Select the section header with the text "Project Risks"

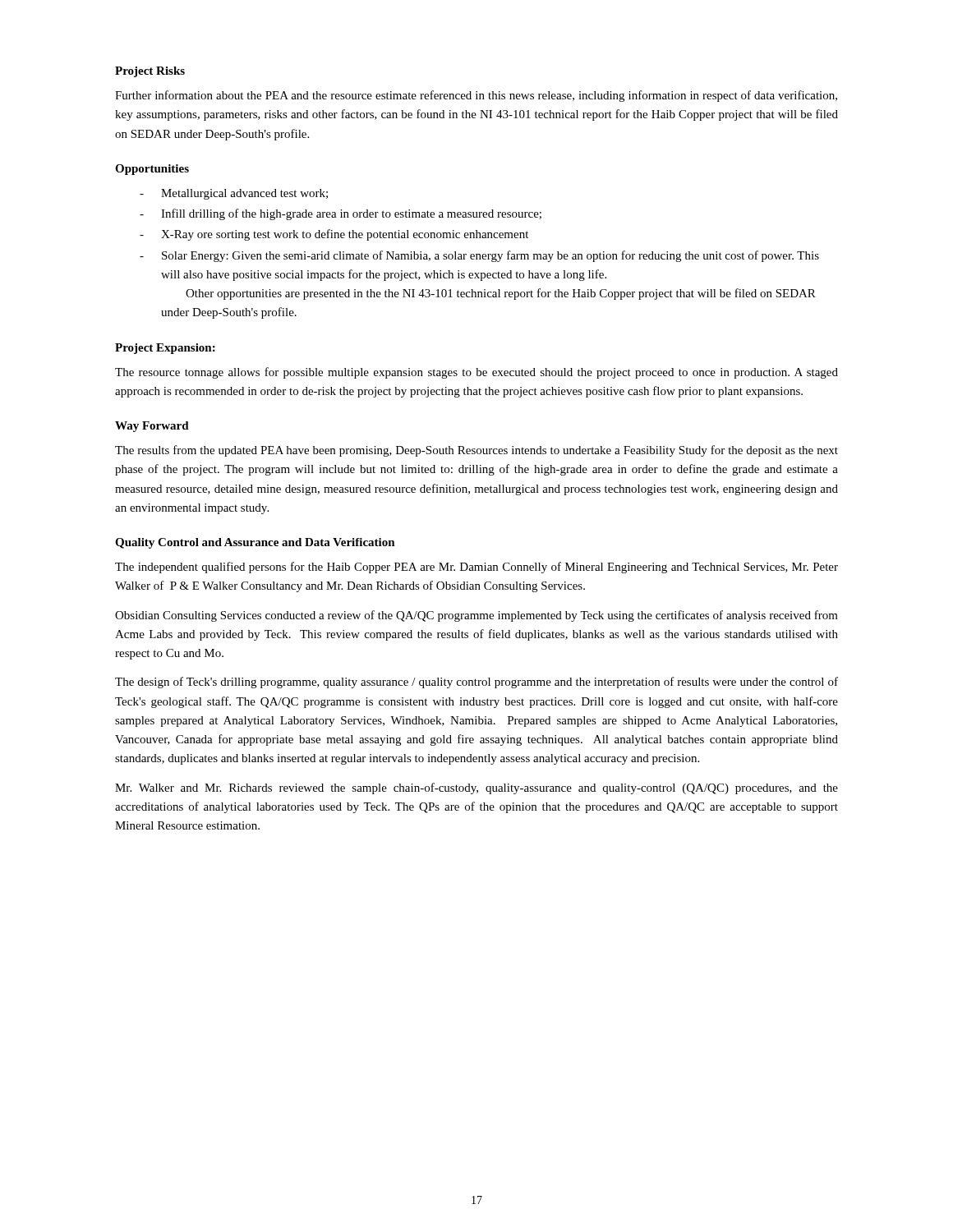click(x=150, y=71)
